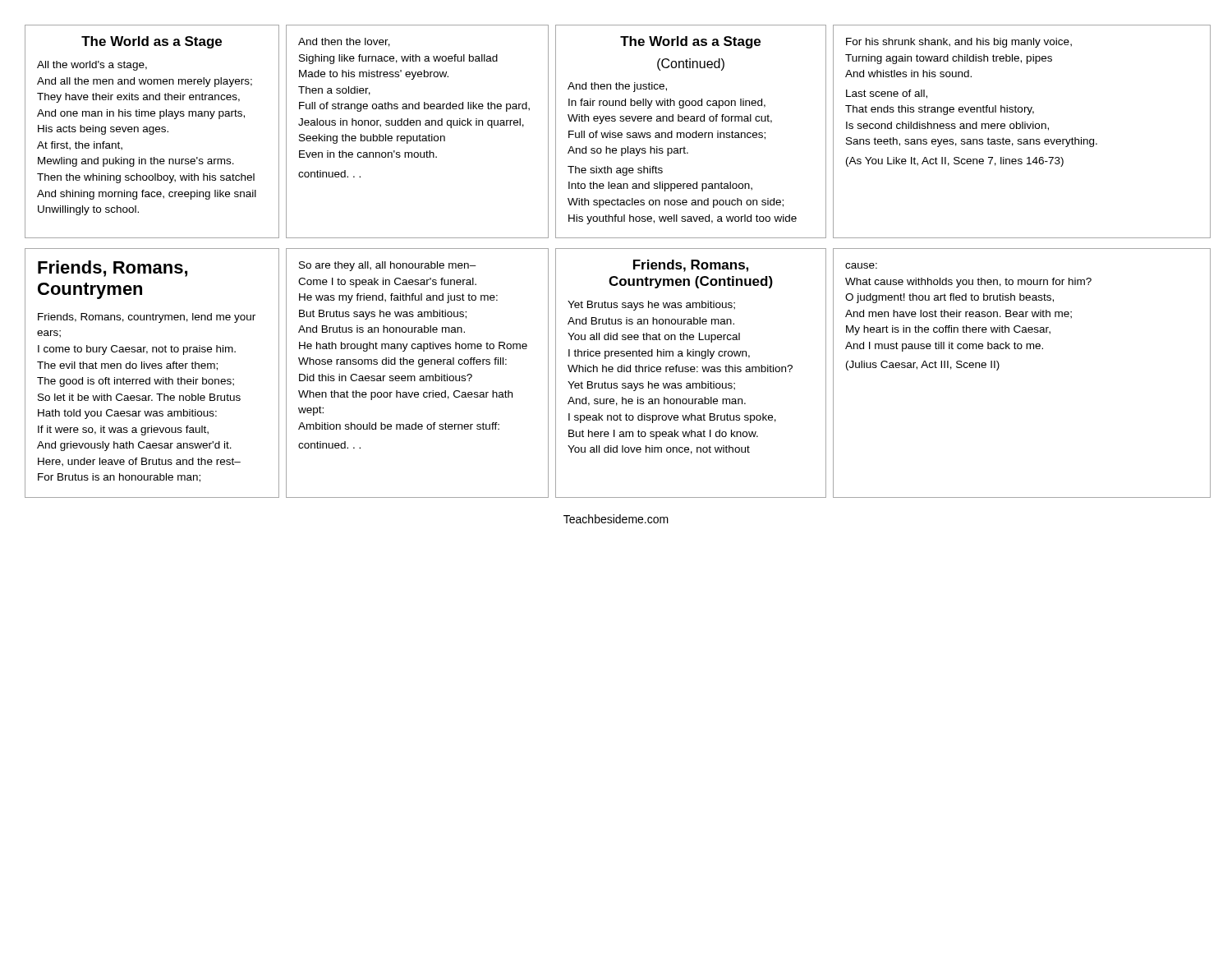Point to the element starting "For his shrunk"
Viewport: 1232px width, 953px height.
(x=1022, y=101)
